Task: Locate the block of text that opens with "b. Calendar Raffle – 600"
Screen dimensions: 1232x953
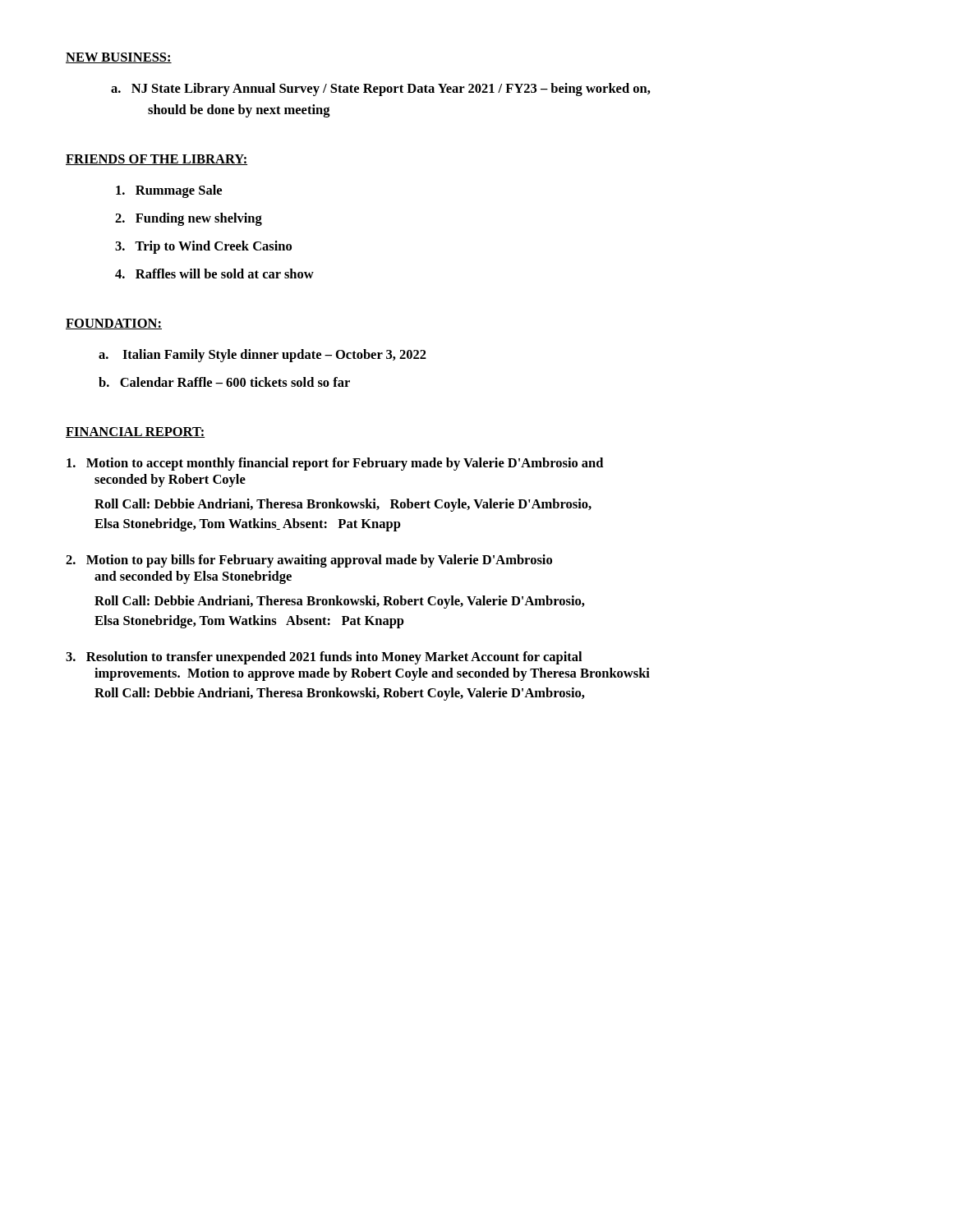Action: click(x=224, y=382)
